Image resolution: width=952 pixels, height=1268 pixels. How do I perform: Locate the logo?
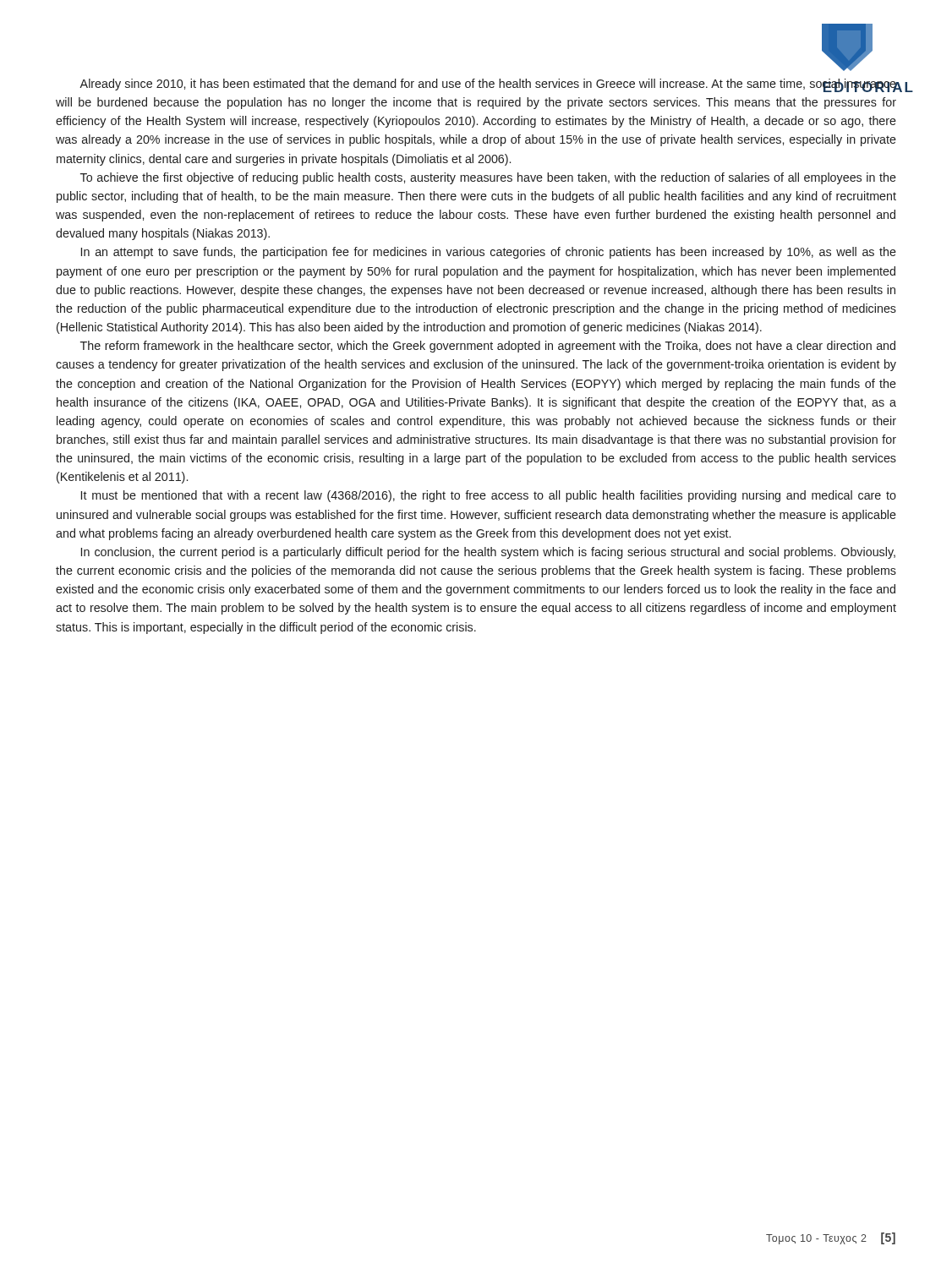point(868,60)
